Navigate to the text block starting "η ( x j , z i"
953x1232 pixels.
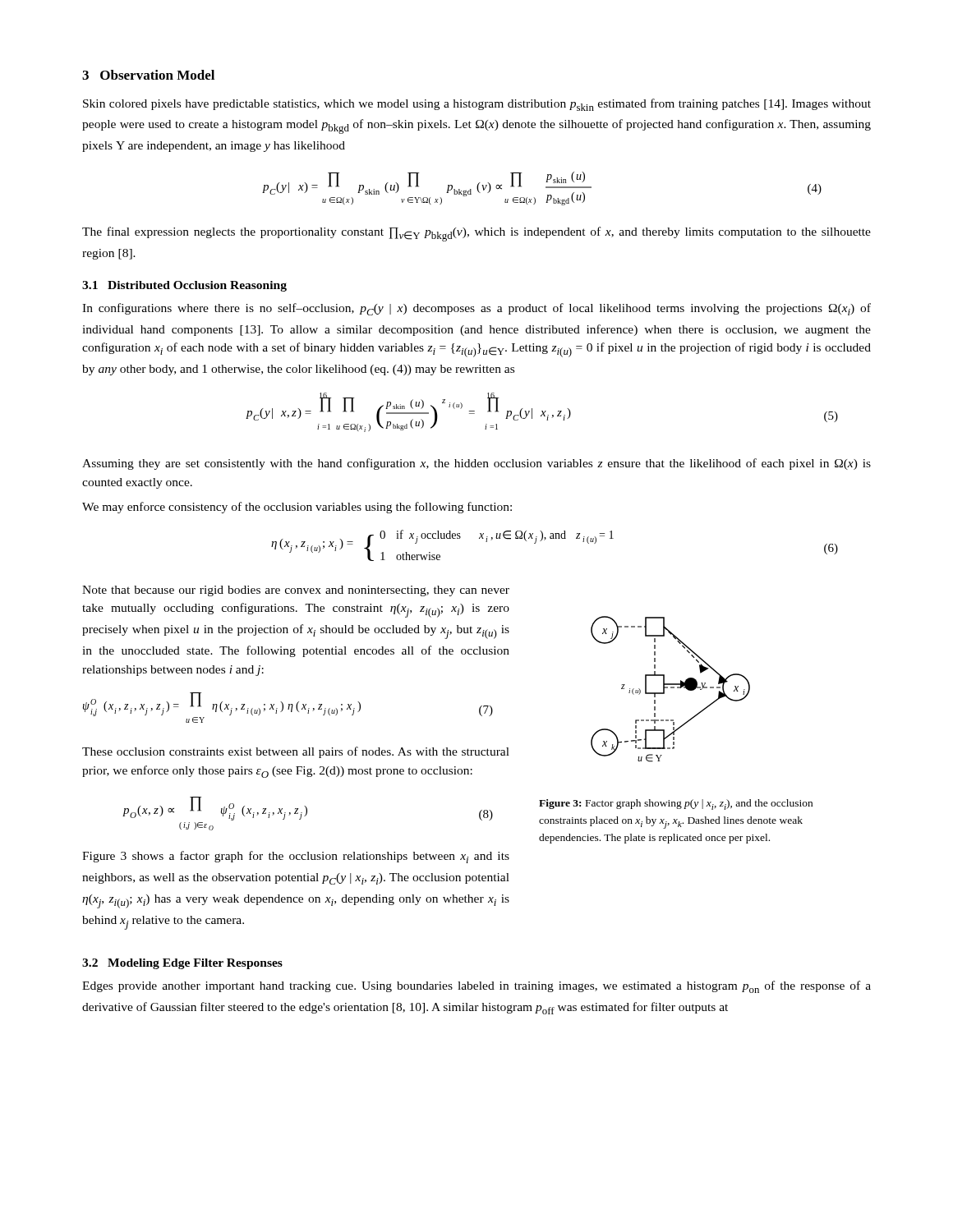555,546
